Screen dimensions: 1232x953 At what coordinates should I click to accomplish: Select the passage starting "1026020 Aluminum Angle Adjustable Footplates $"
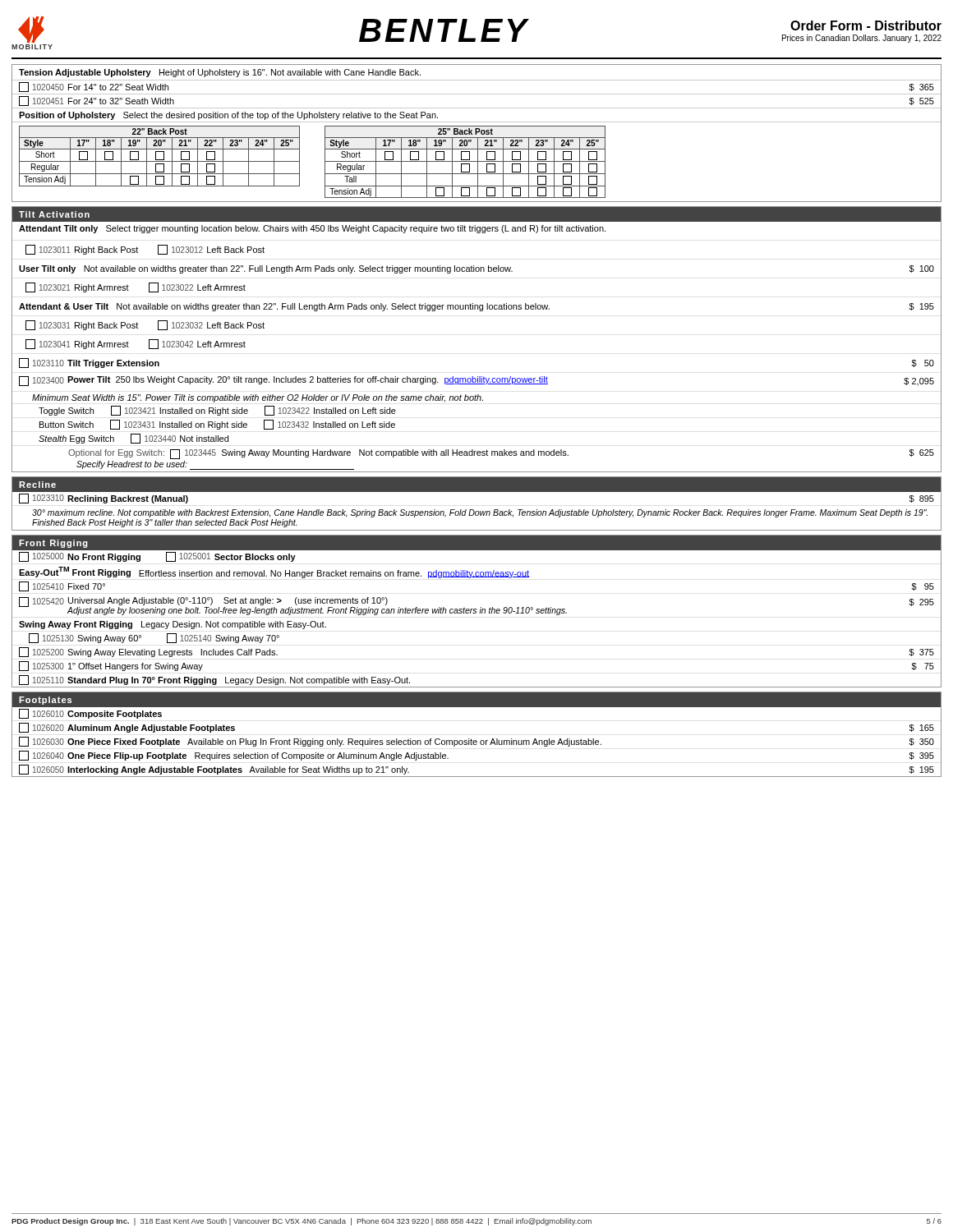(x=476, y=728)
